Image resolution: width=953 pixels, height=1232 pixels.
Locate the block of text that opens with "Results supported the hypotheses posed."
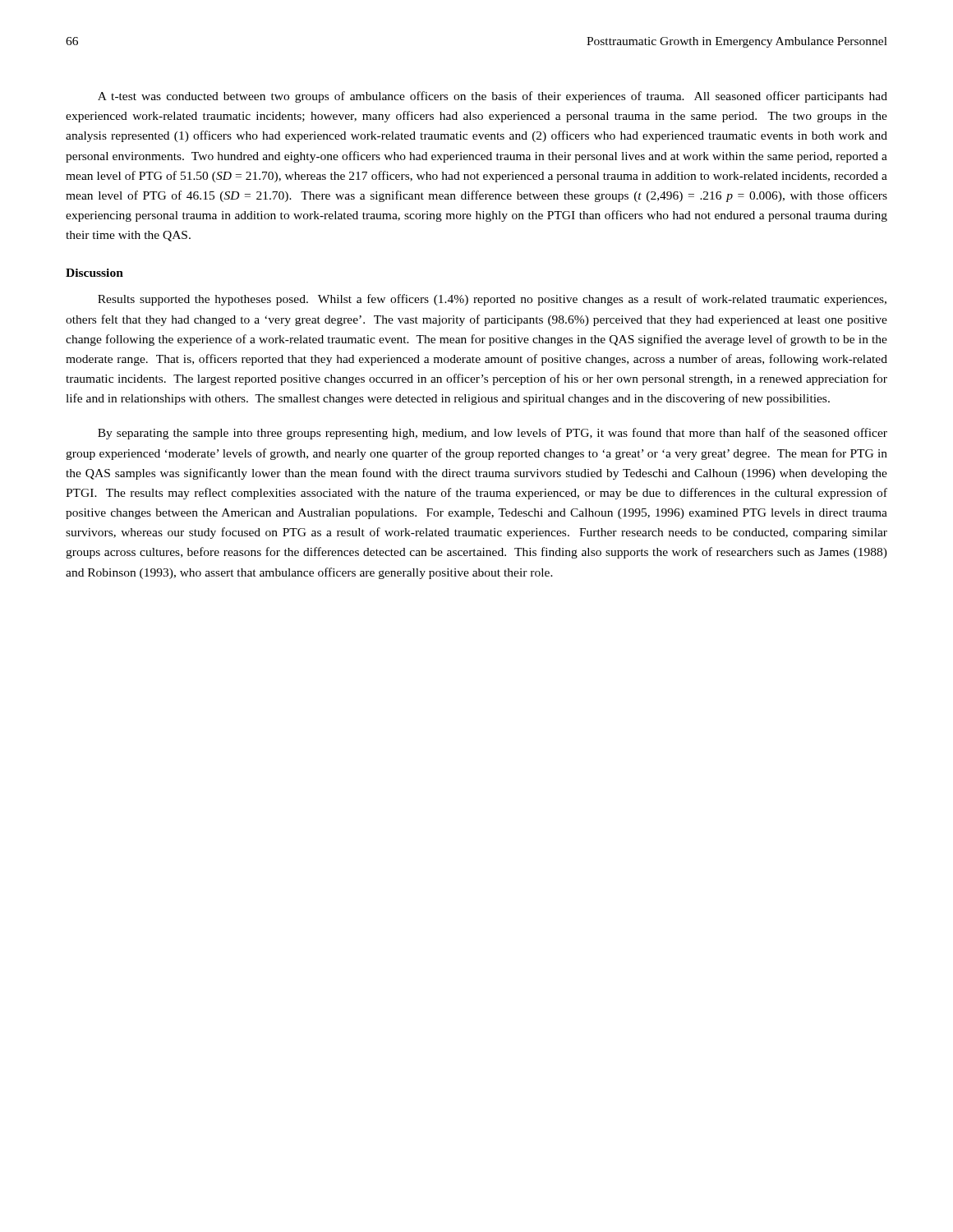[x=476, y=348]
